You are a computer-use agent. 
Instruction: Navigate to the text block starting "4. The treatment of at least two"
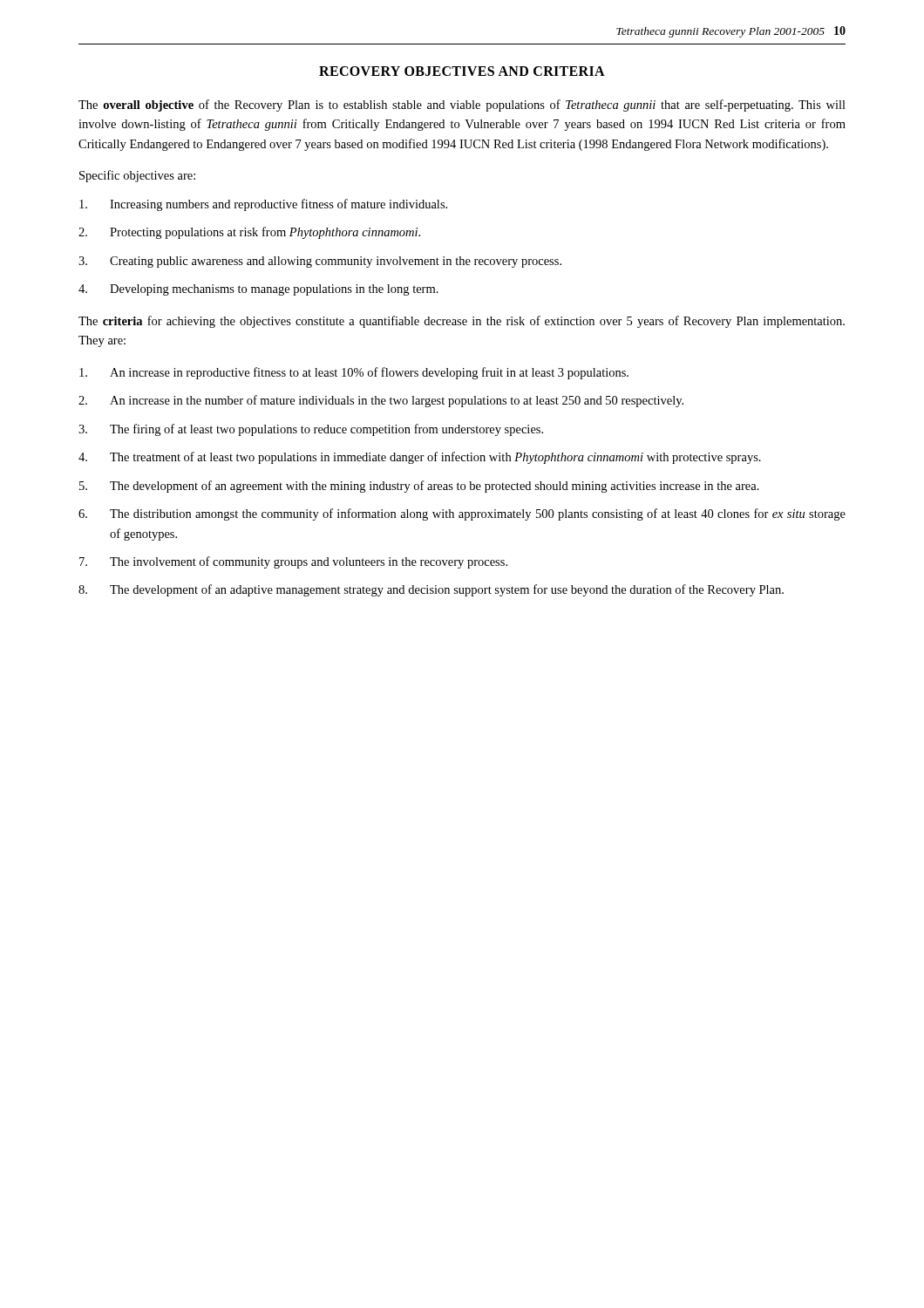coord(462,457)
